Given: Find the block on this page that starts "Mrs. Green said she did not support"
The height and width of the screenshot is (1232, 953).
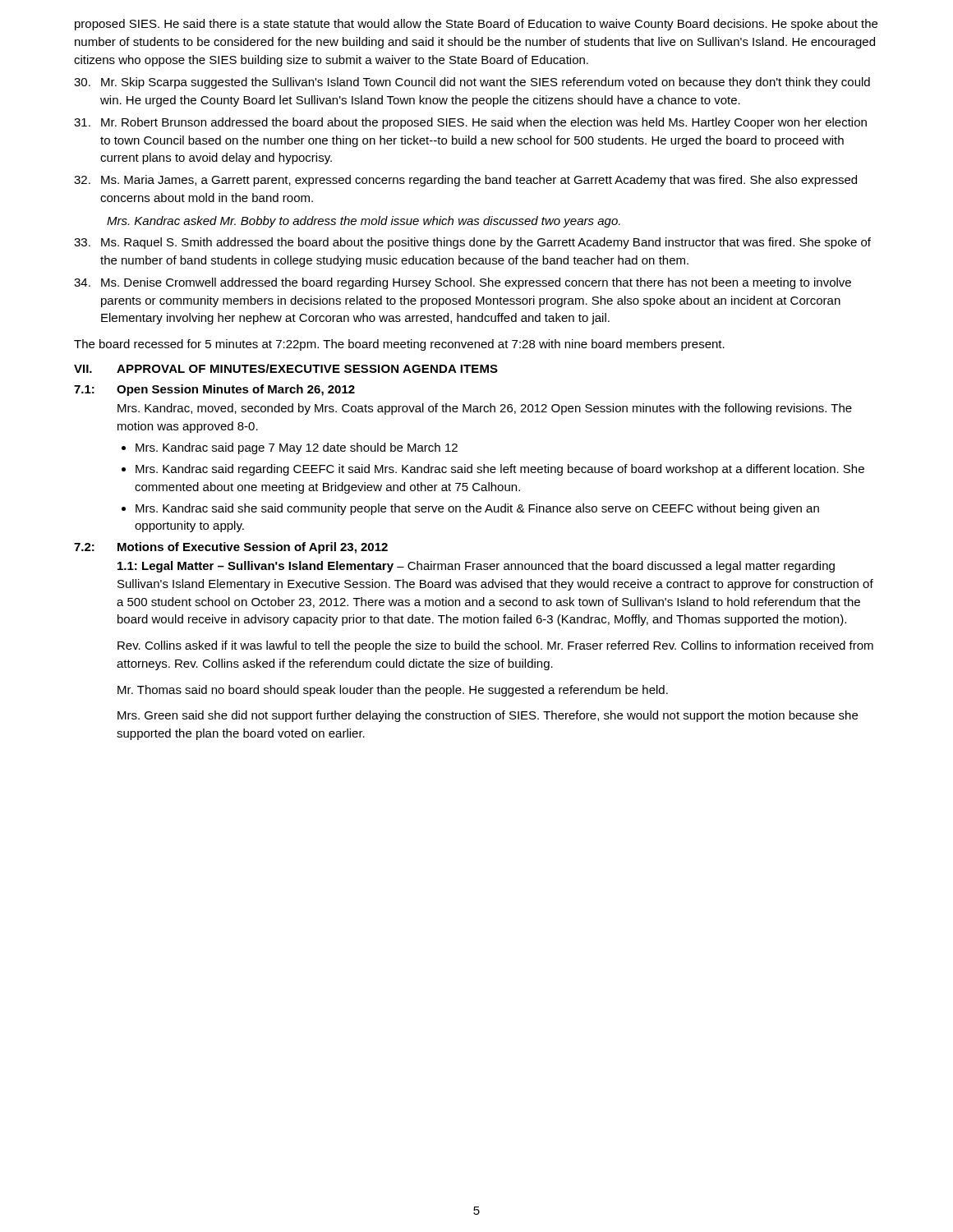Looking at the screenshot, I should tap(498, 724).
